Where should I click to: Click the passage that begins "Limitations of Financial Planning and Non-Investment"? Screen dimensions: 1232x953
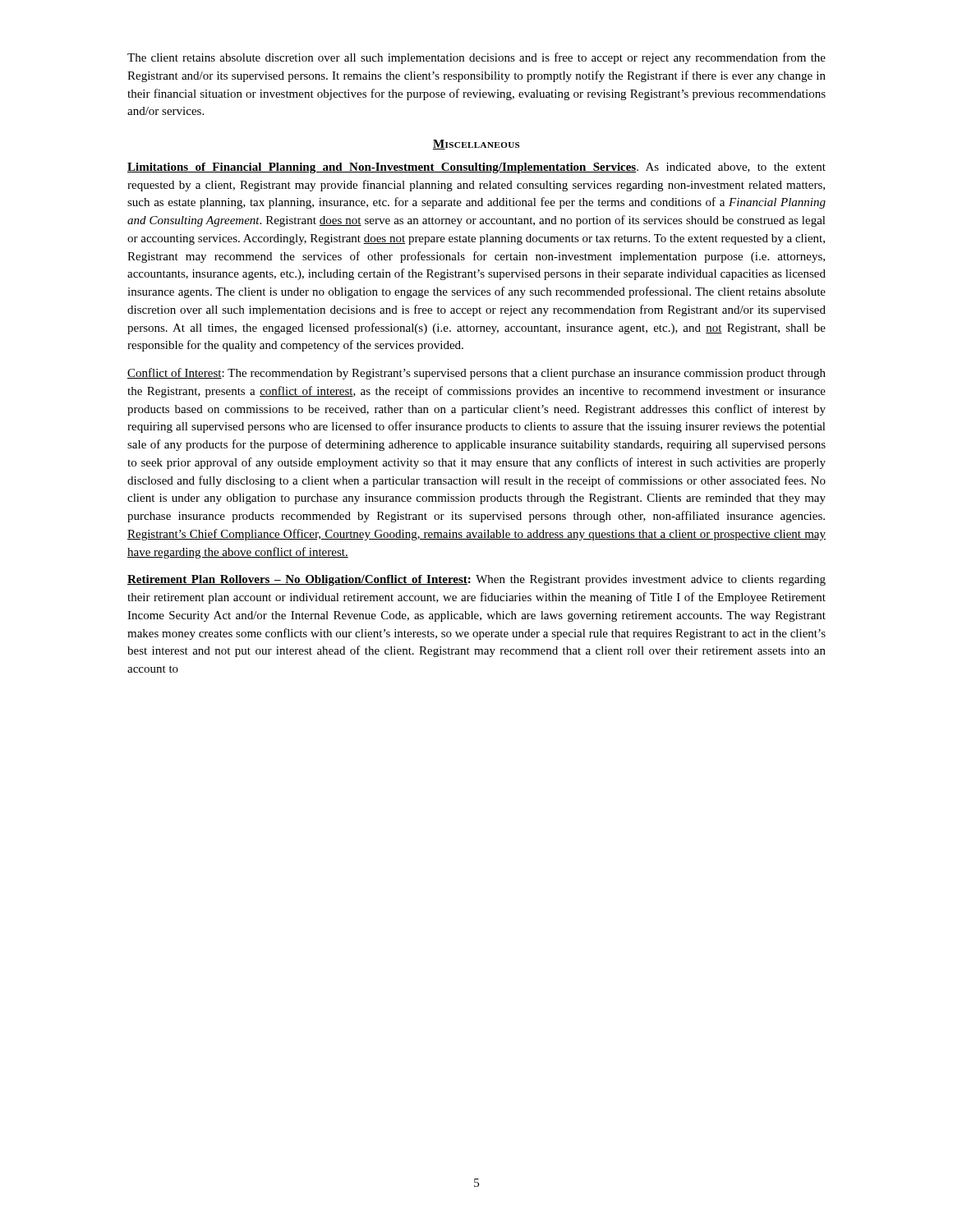(x=476, y=257)
